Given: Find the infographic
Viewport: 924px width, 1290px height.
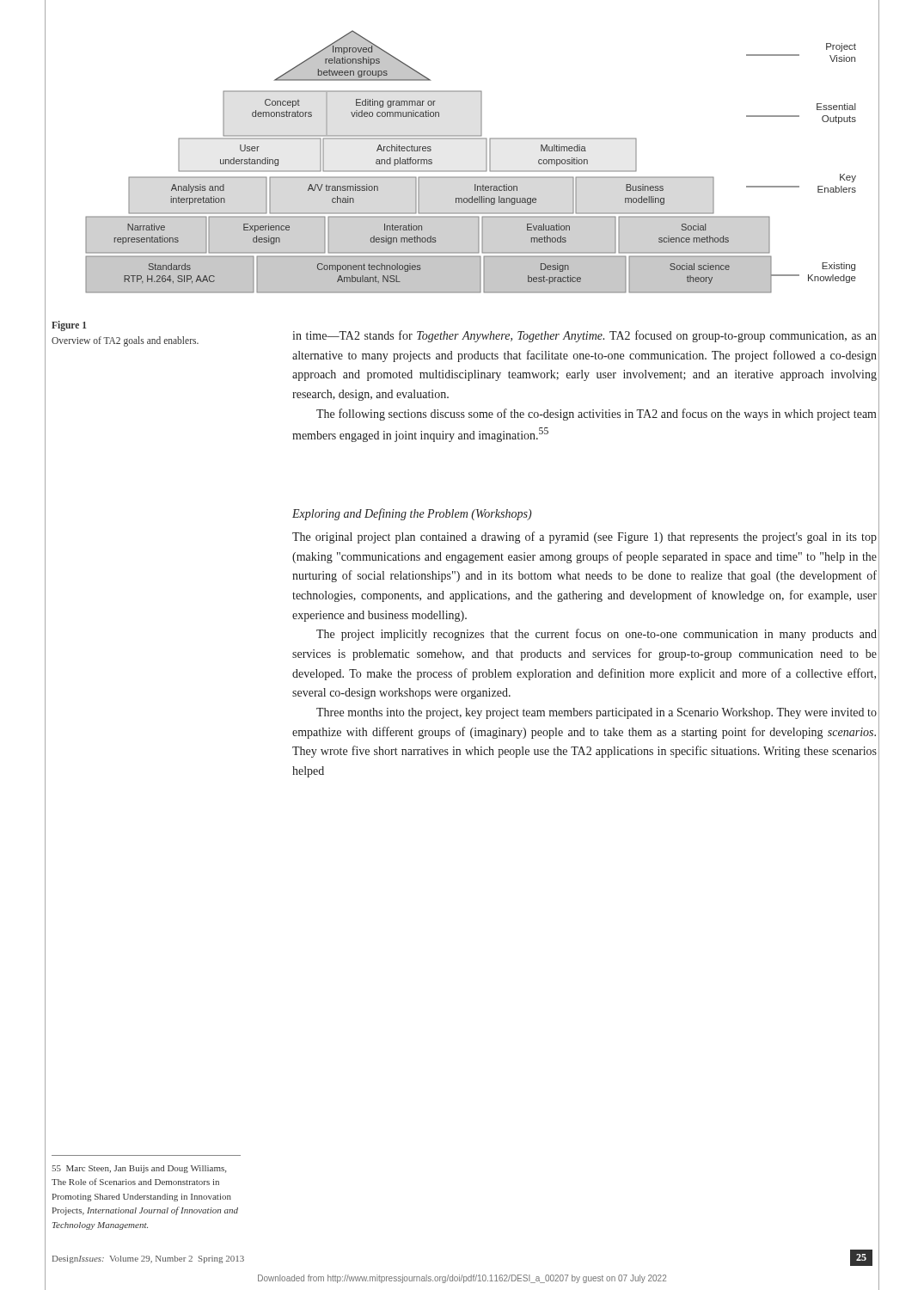Looking at the screenshot, I should click(460, 170).
